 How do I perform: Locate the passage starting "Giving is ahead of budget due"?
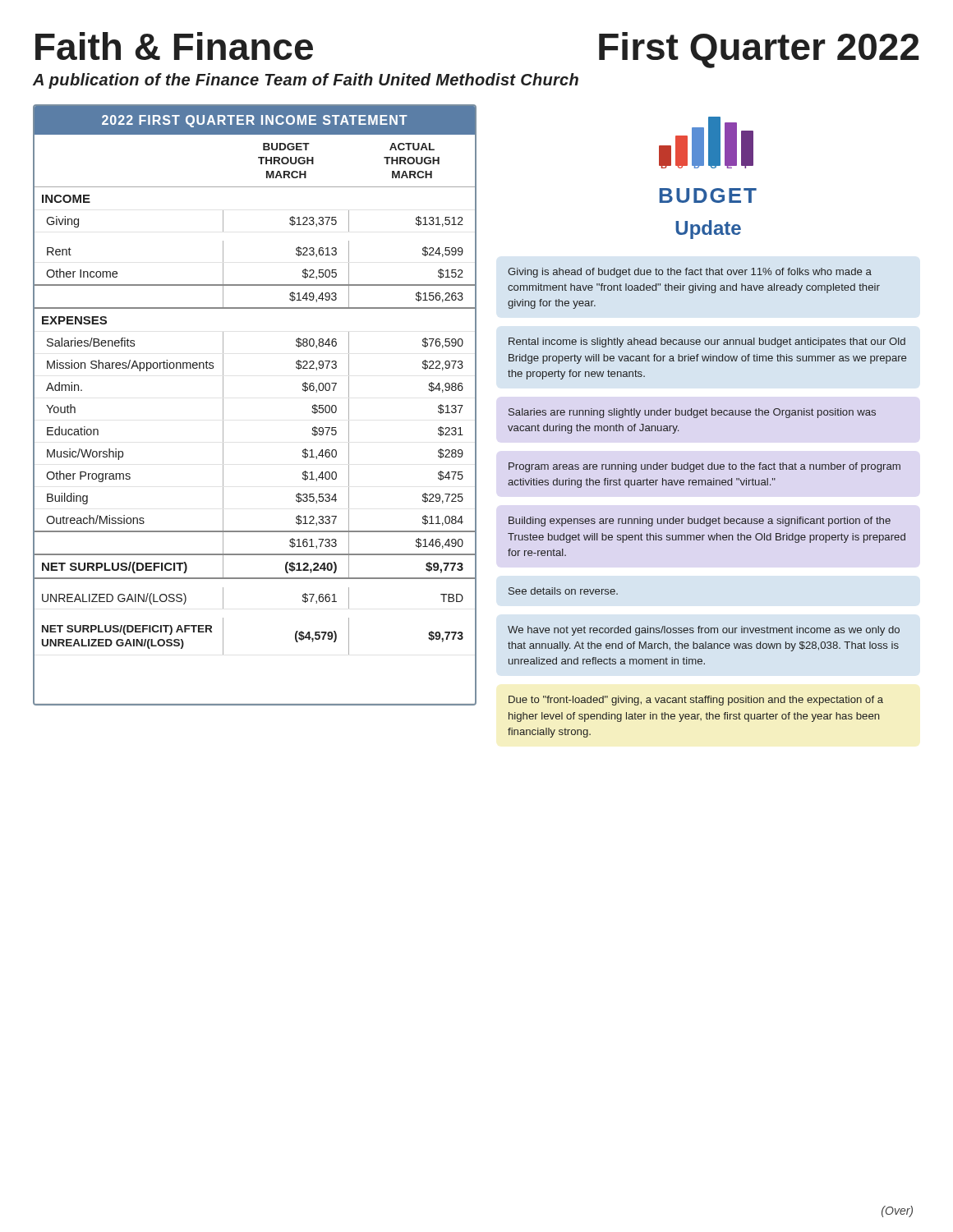tap(694, 287)
